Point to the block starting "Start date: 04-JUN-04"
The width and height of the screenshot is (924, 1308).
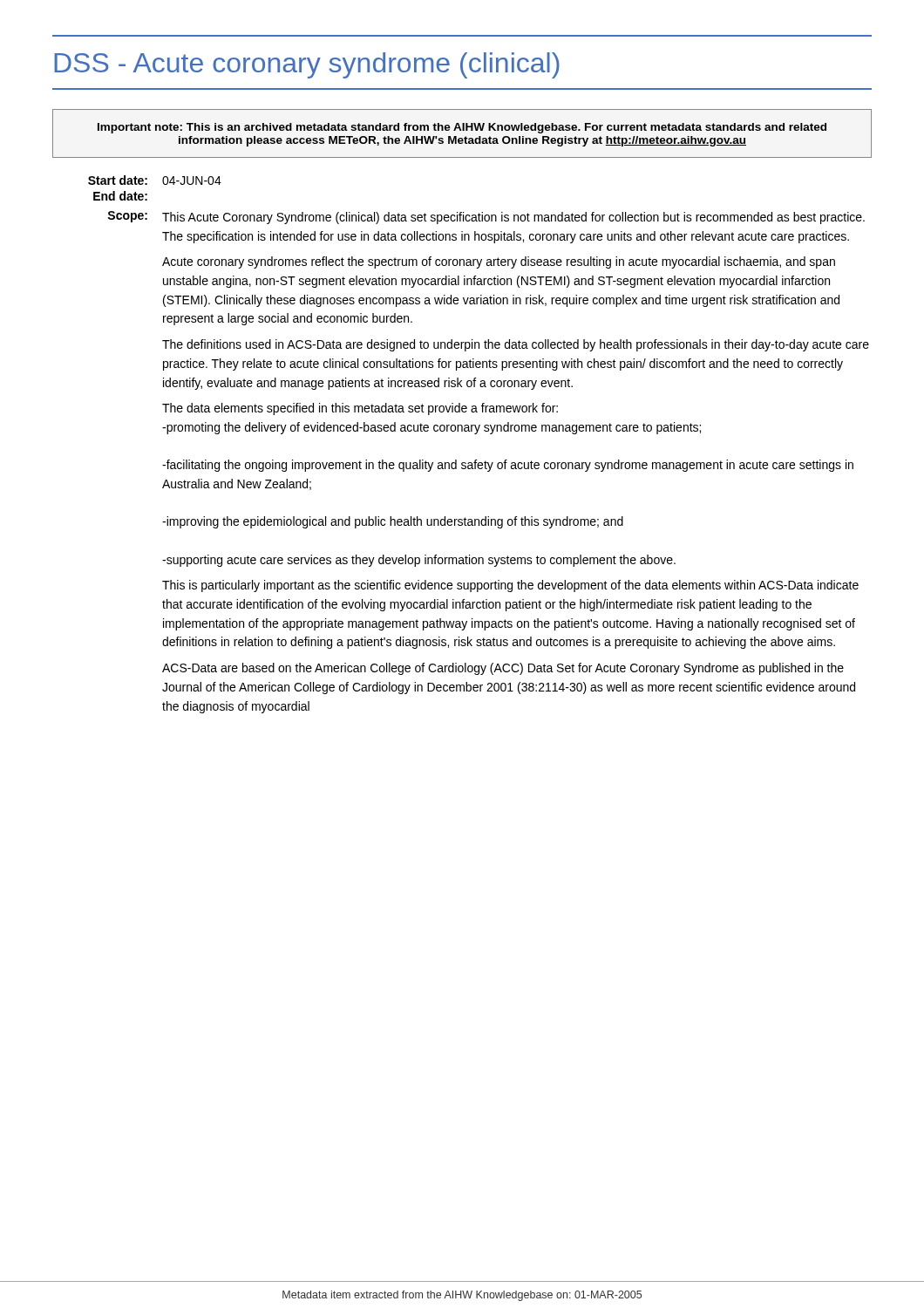pos(122,179)
